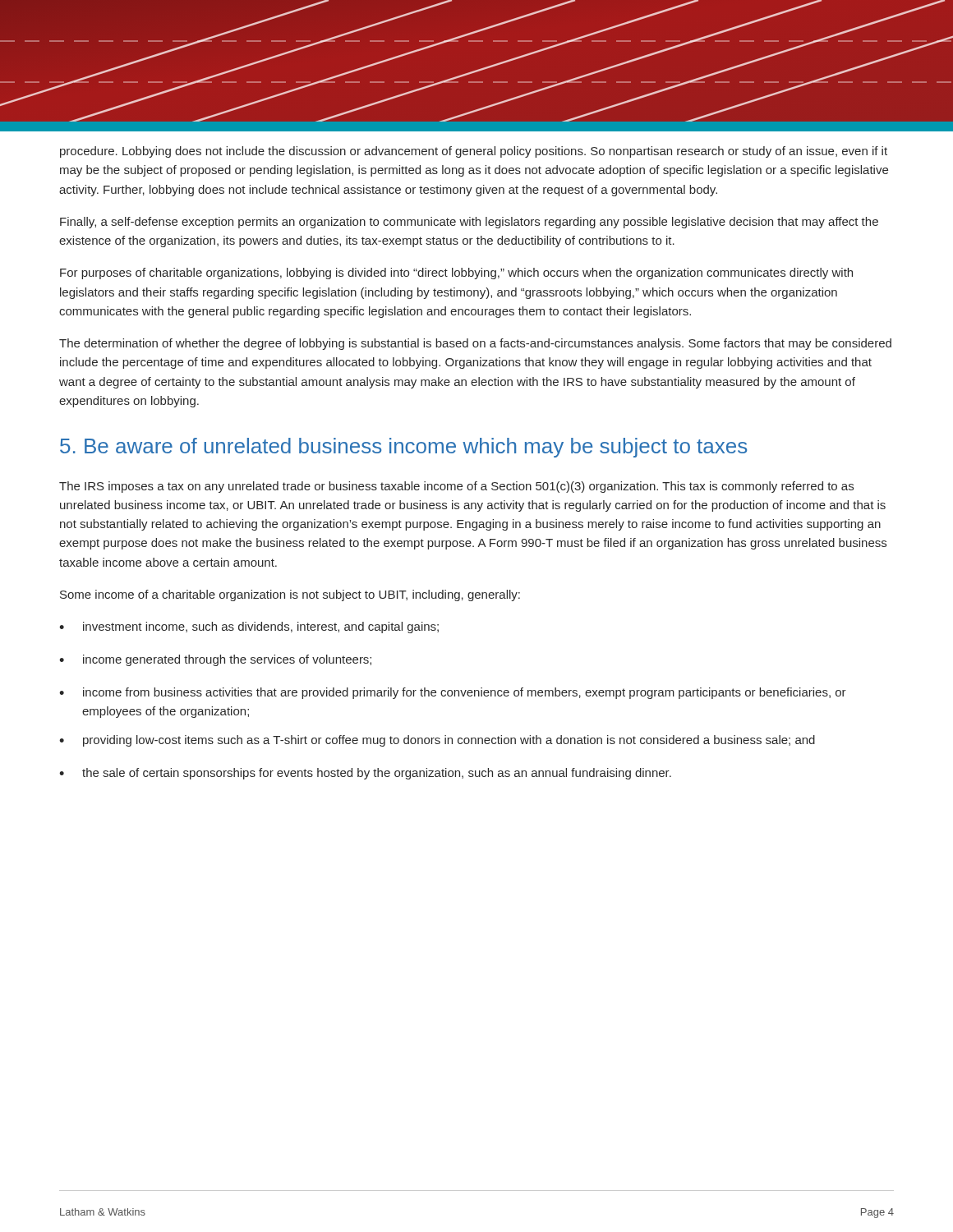Image resolution: width=953 pixels, height=1232 pixels.
Task: Click on the photo
Action: [x=476, y=66]
